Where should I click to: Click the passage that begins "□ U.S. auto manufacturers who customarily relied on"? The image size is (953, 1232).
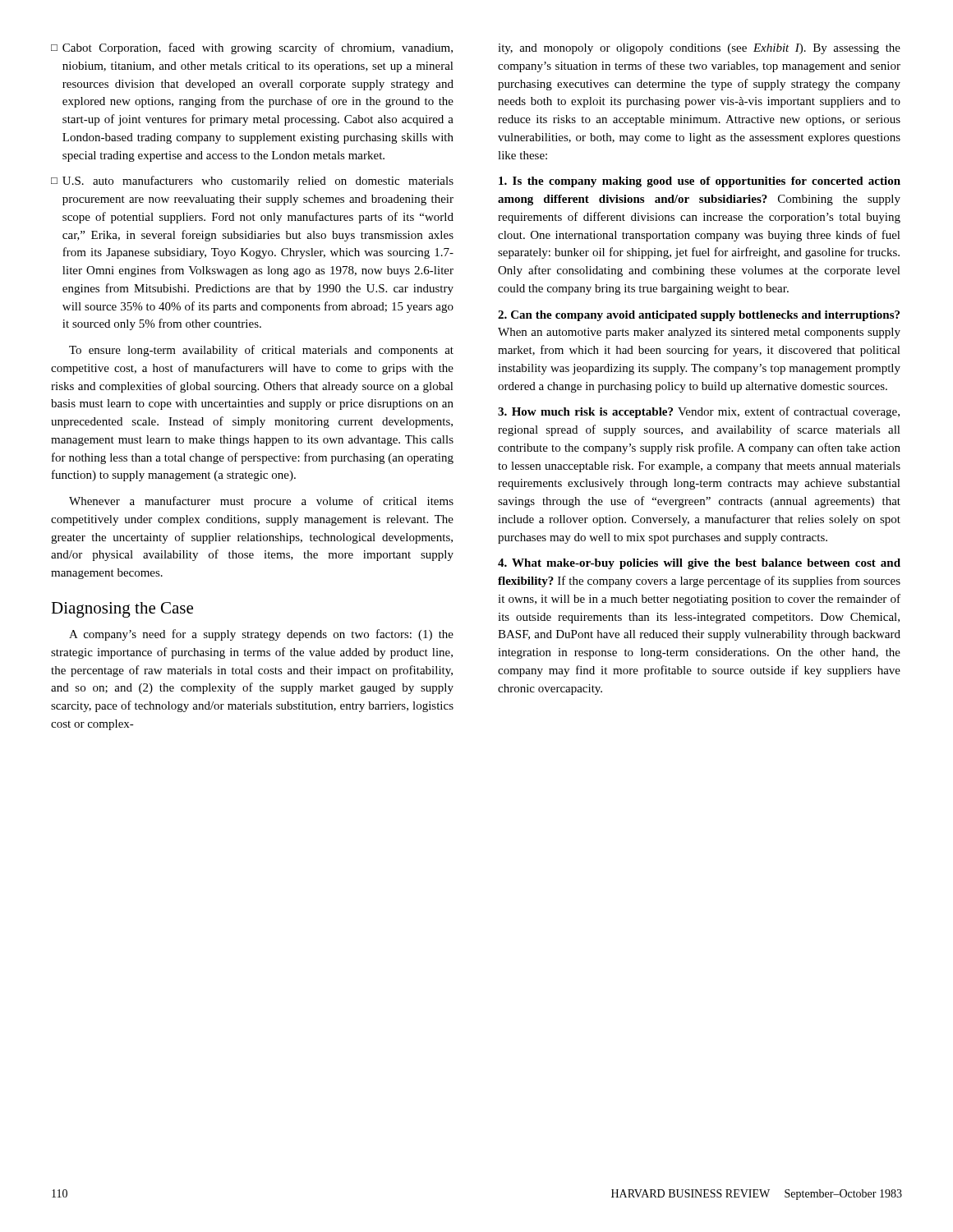(252, 253)
